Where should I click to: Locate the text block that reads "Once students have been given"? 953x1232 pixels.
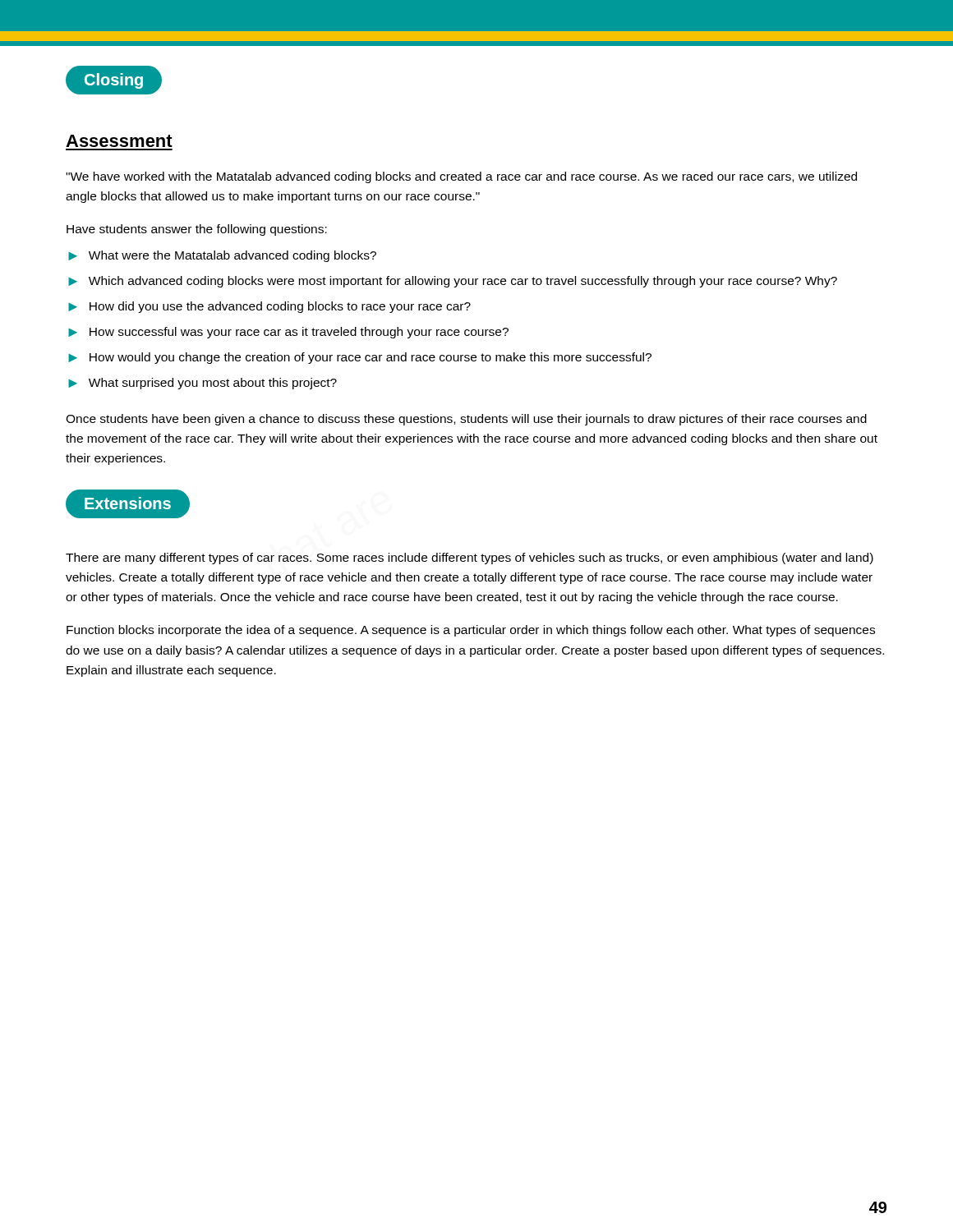pos(472,439)
